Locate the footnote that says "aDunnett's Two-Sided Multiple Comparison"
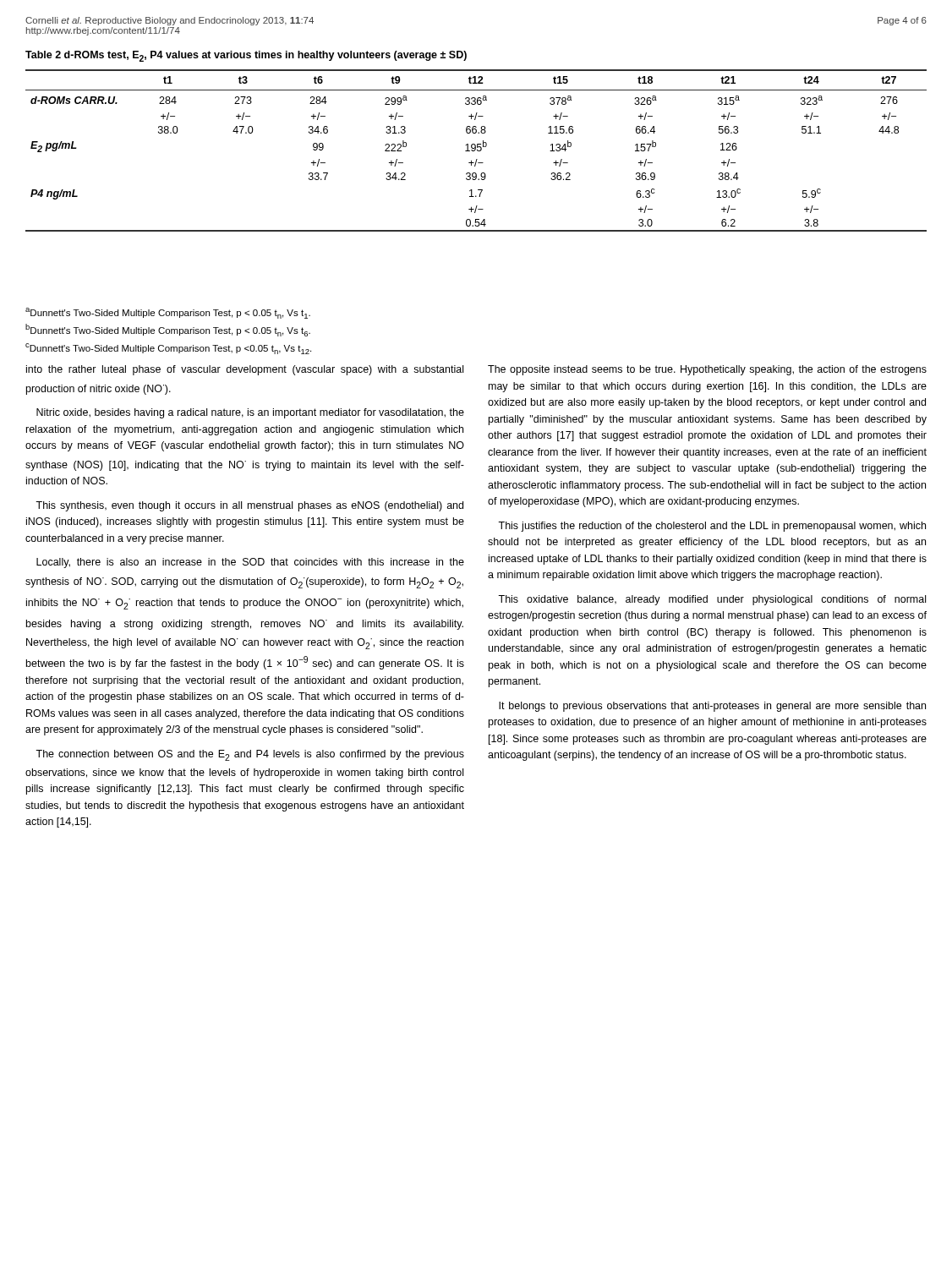The height and width of the screenshot is (1268, 952). [168, 312]
